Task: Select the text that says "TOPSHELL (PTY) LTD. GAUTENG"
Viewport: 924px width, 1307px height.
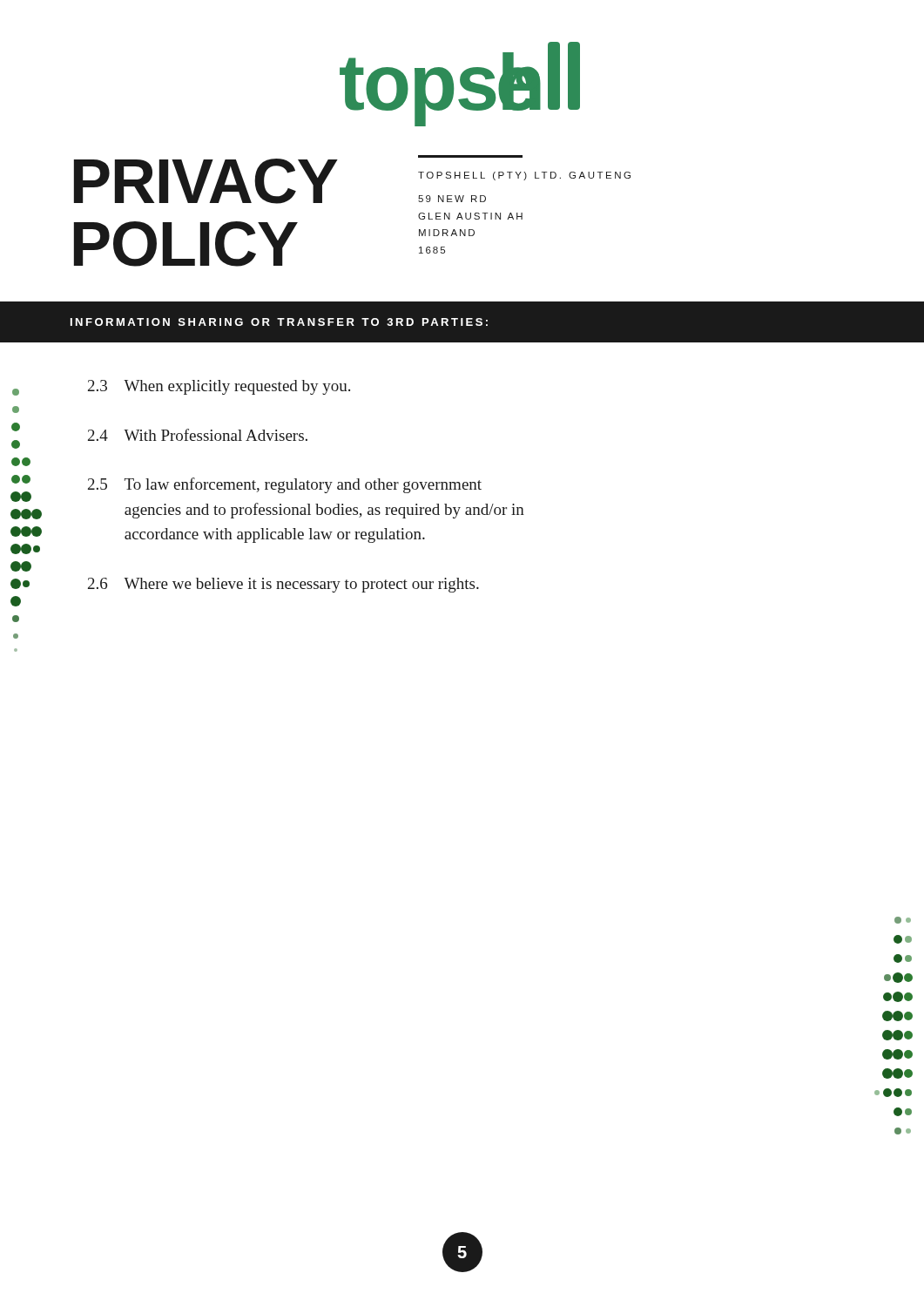Action: pos(526,175)
